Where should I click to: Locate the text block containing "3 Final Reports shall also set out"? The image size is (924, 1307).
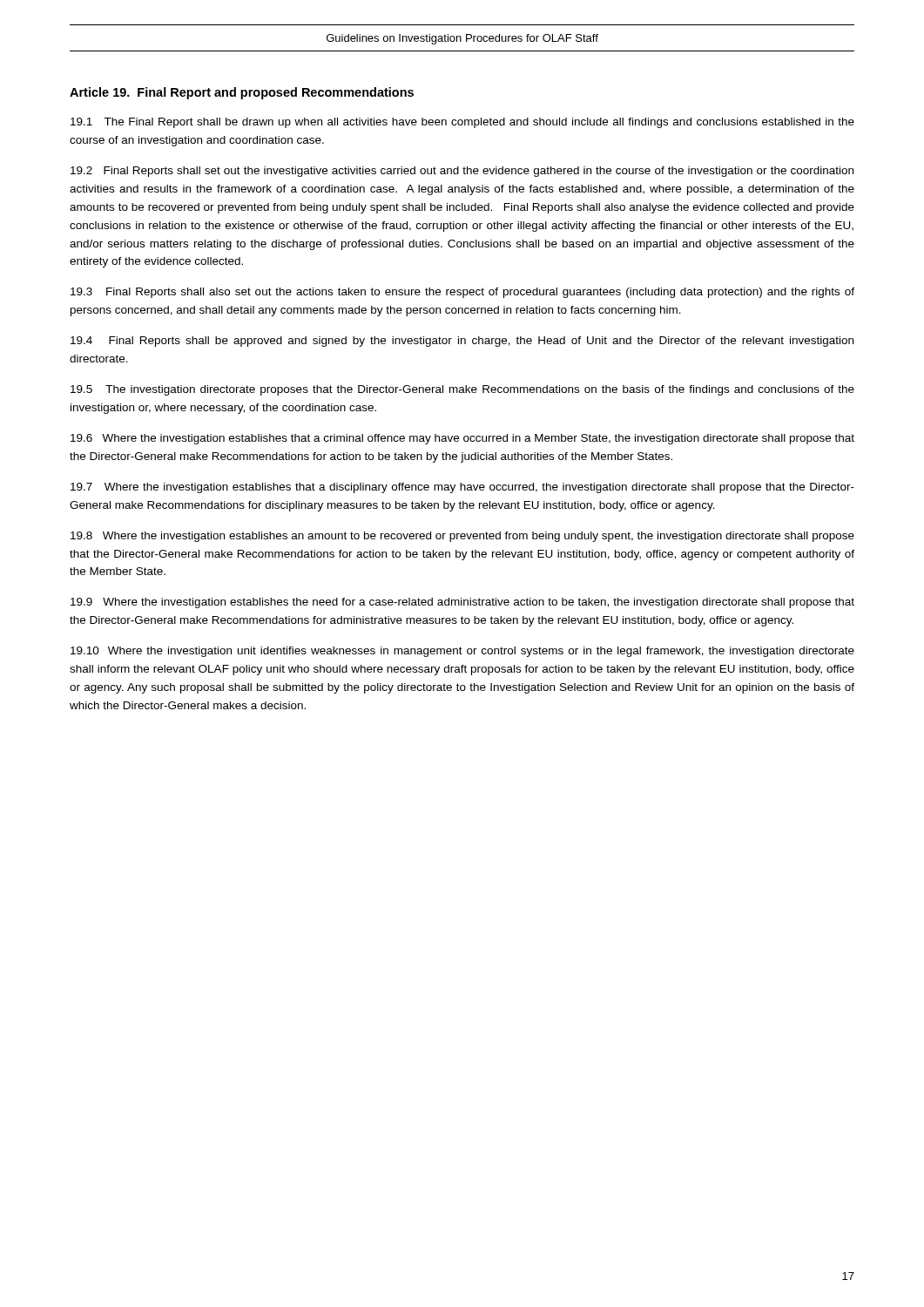click(462, 301)
